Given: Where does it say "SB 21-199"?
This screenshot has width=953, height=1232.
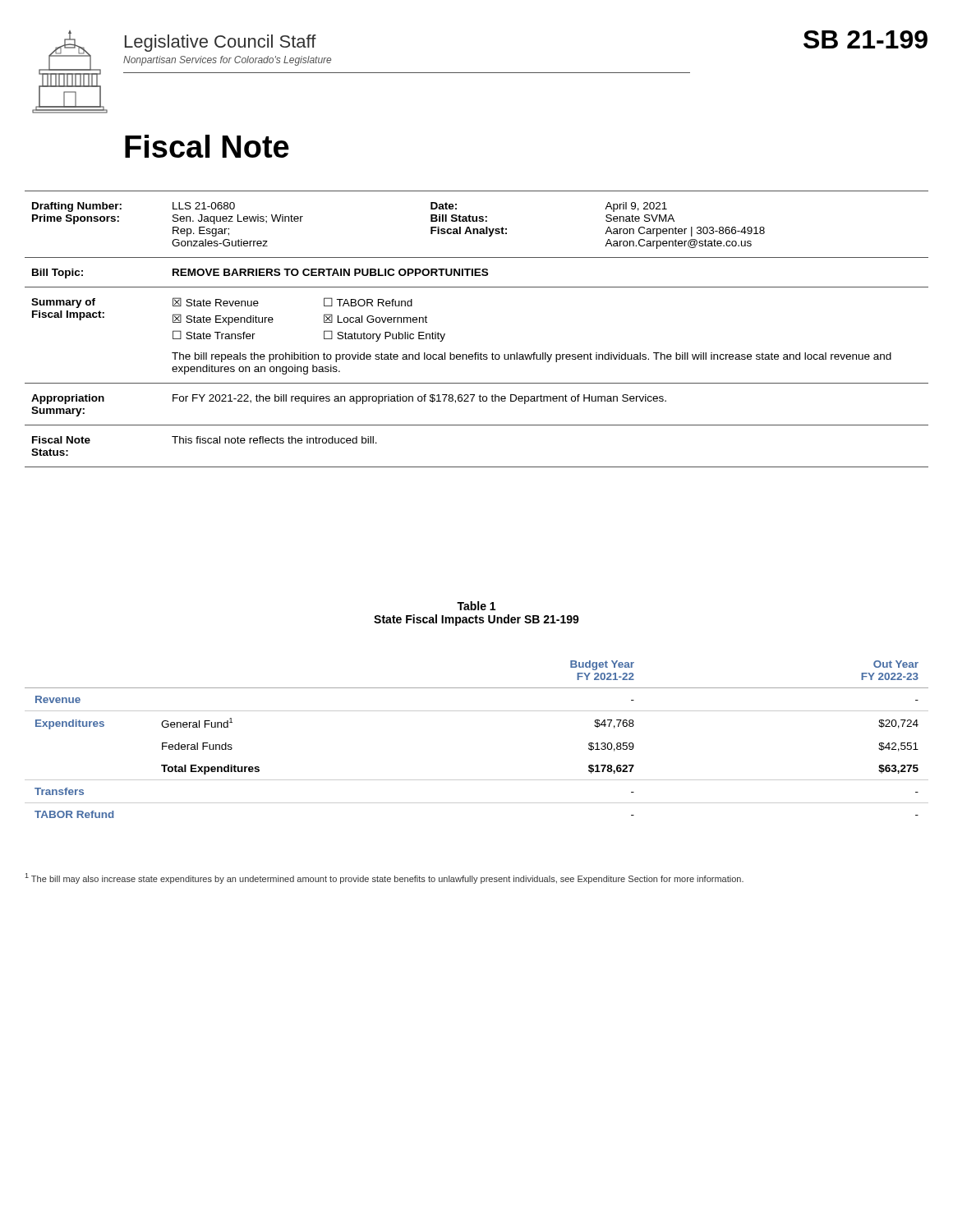Looking at the screenshot, I should [866, 39].
